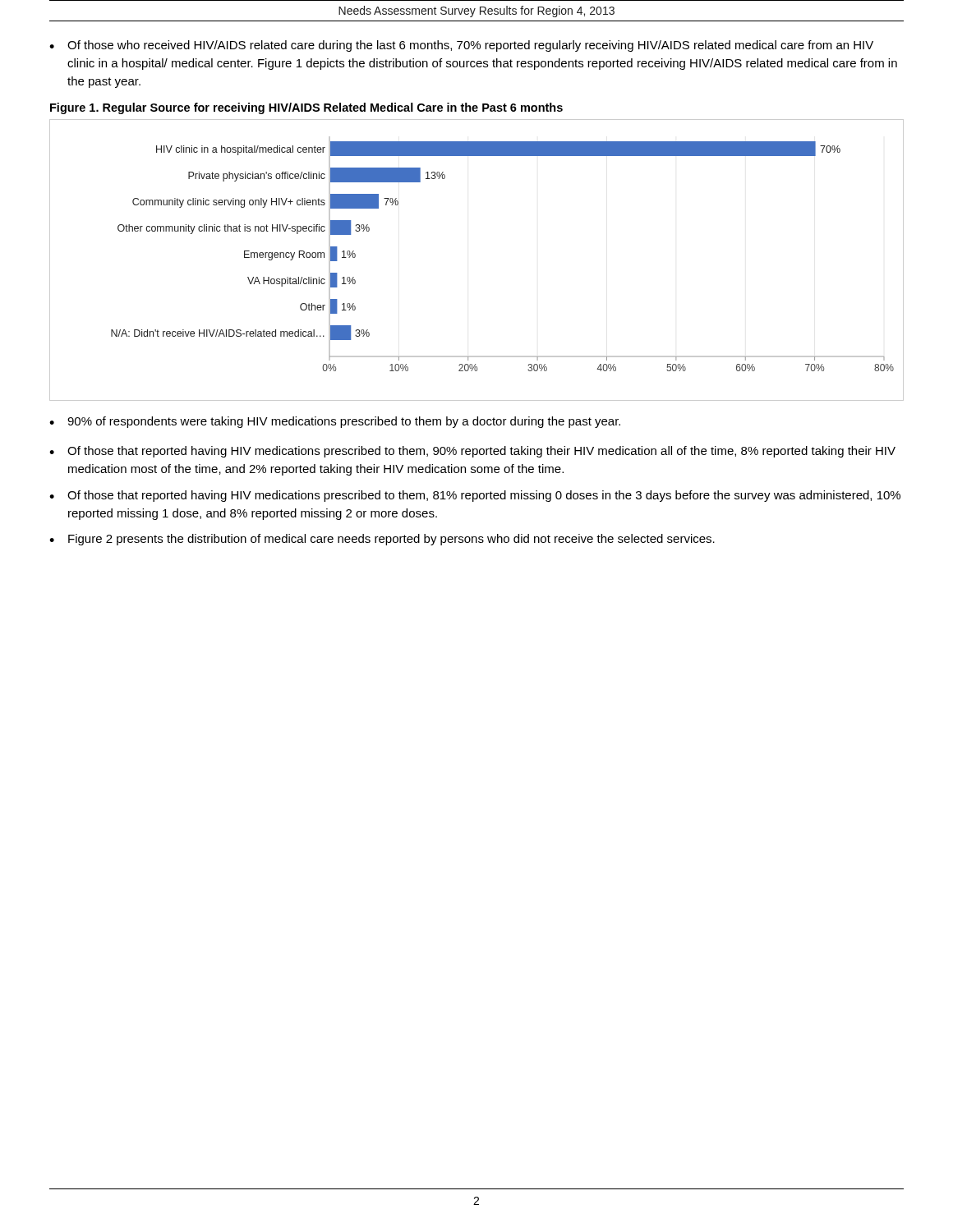Find the list item with the text "• Of those who received"
953x1232 pixels.
[476, 63]
